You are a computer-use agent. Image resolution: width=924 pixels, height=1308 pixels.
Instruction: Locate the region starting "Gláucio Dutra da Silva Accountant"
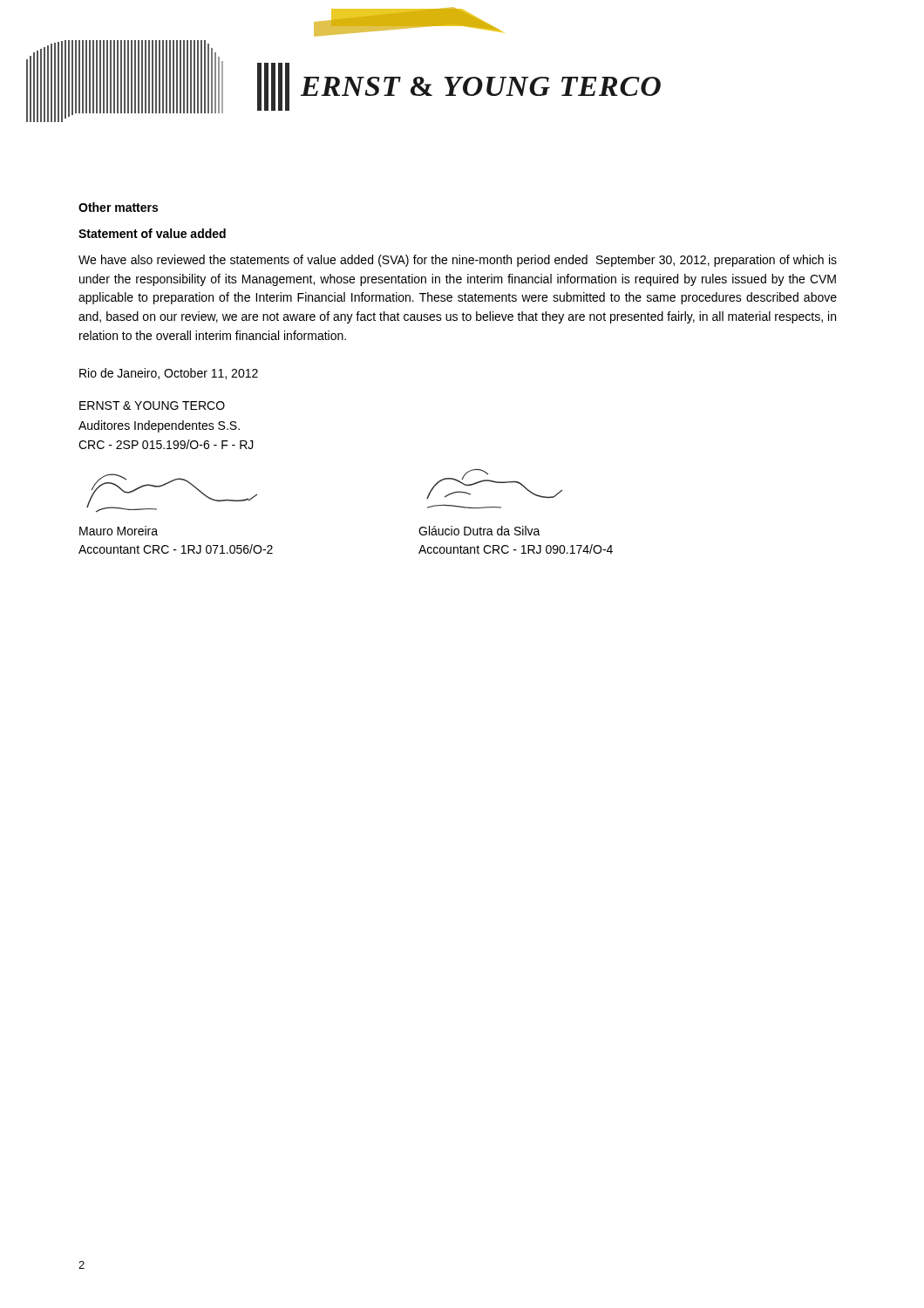click(494, 484)
